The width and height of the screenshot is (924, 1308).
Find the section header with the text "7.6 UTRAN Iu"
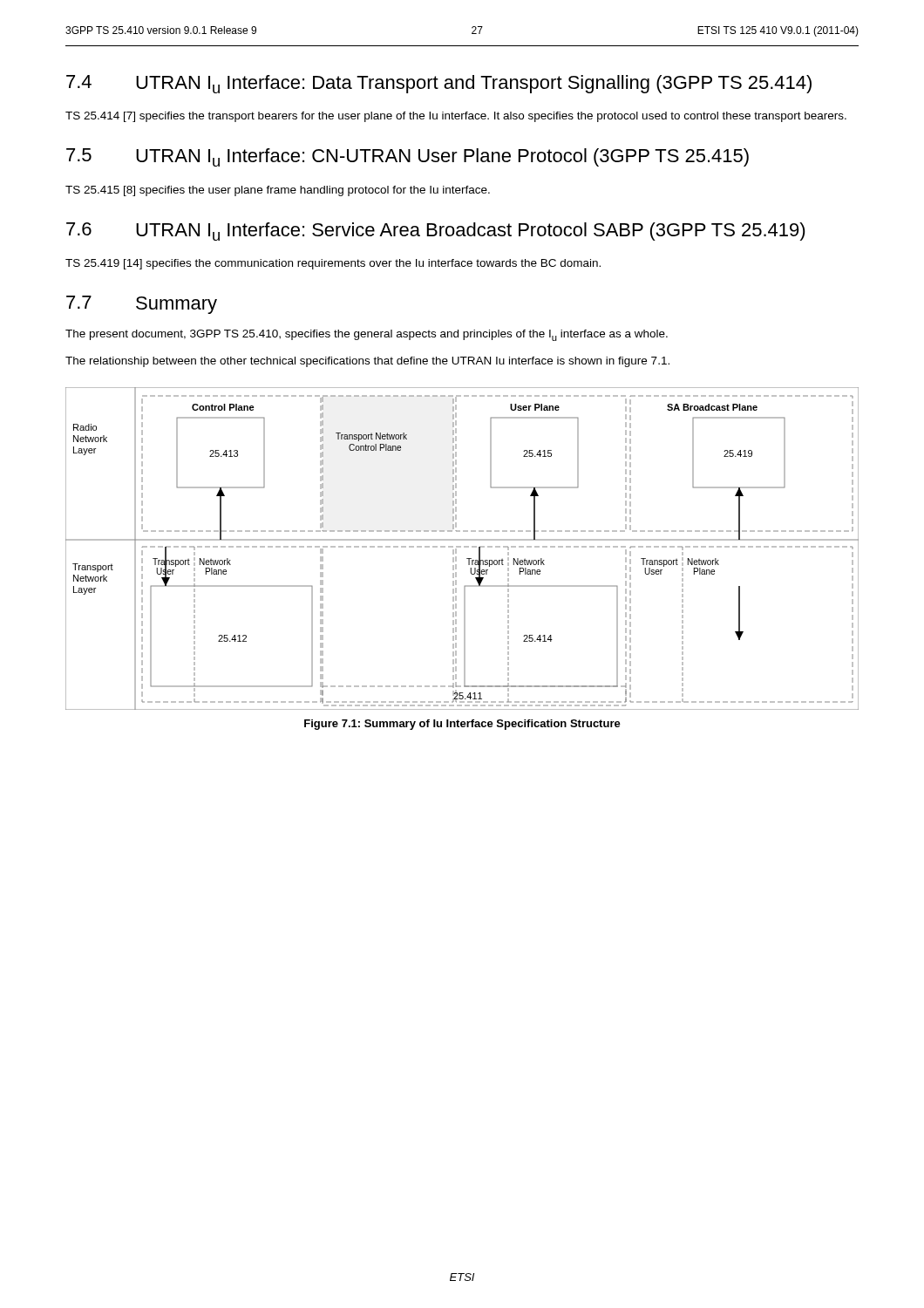coord(436,232)
